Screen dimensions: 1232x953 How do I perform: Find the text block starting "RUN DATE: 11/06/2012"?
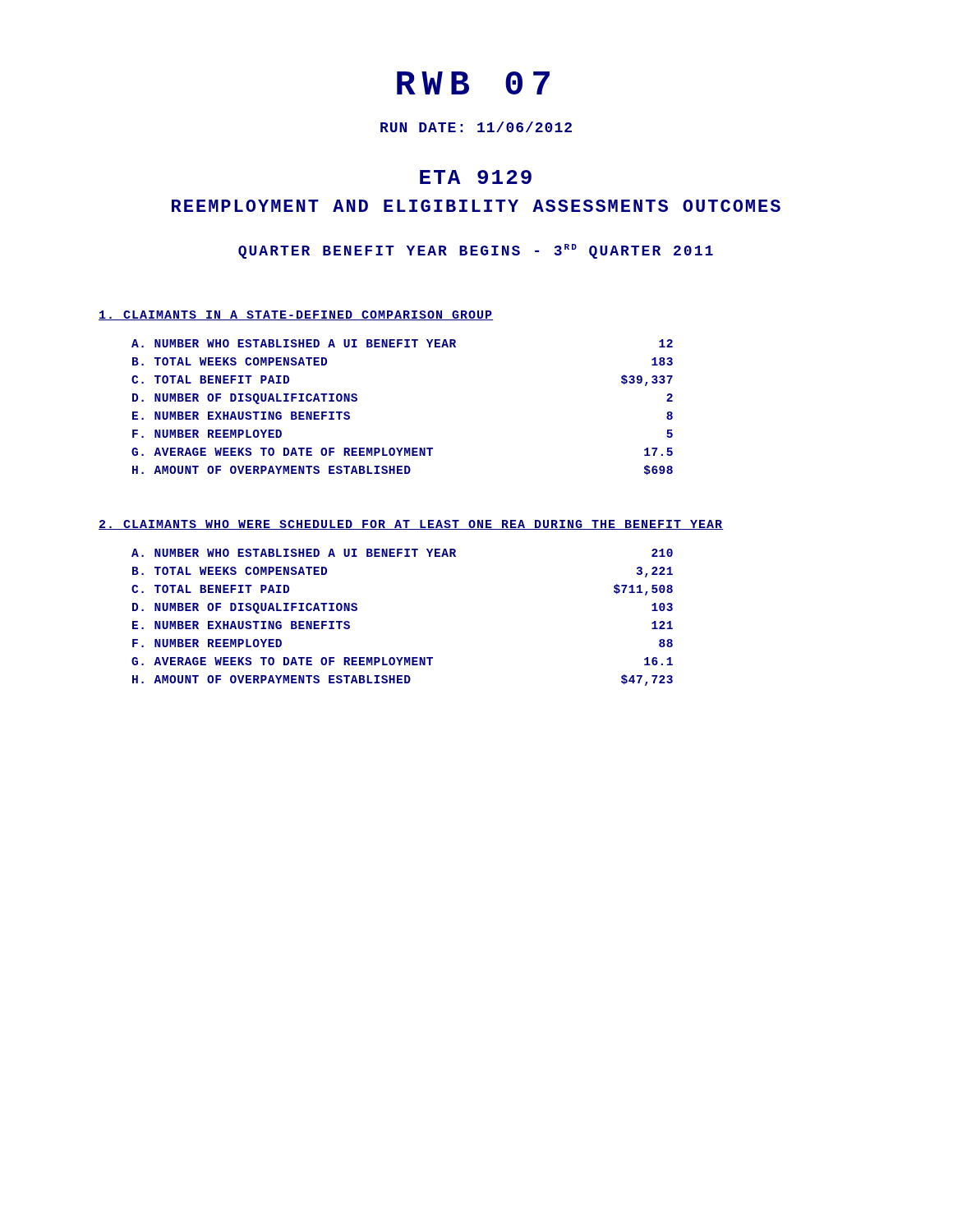tap(476, 128)
